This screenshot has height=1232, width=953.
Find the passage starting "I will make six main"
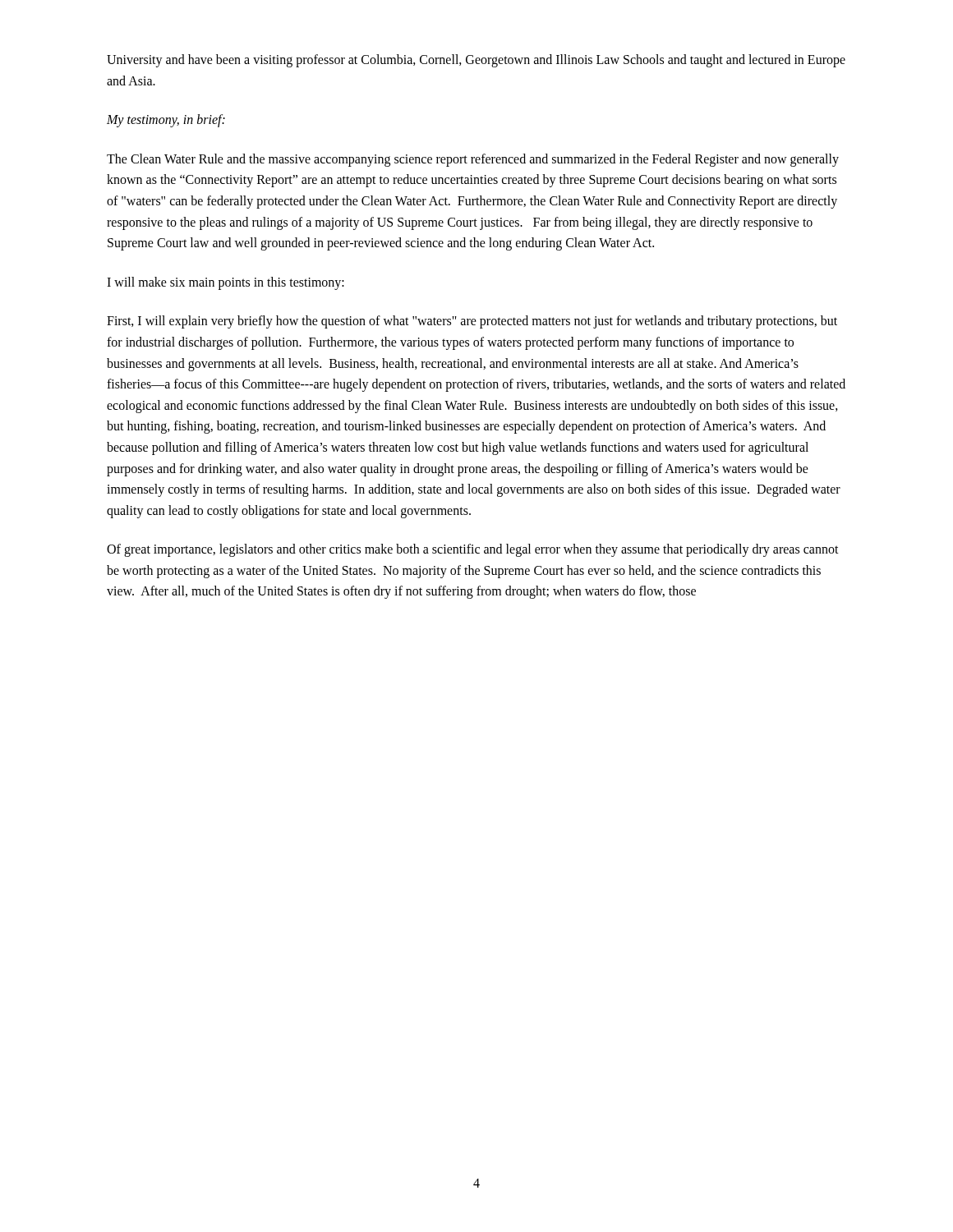(226, 282)
